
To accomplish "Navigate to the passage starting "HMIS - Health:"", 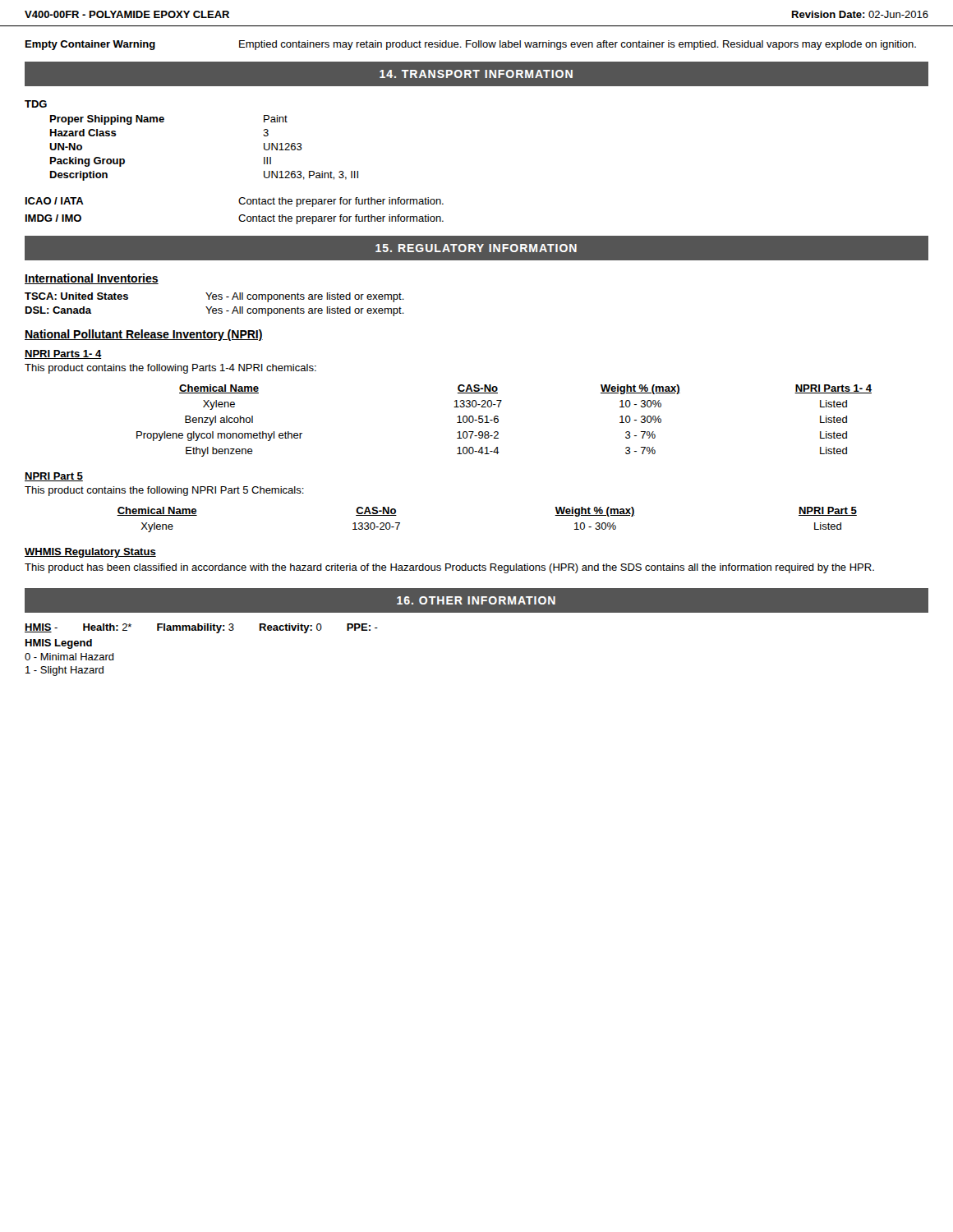I will point(201,627).
